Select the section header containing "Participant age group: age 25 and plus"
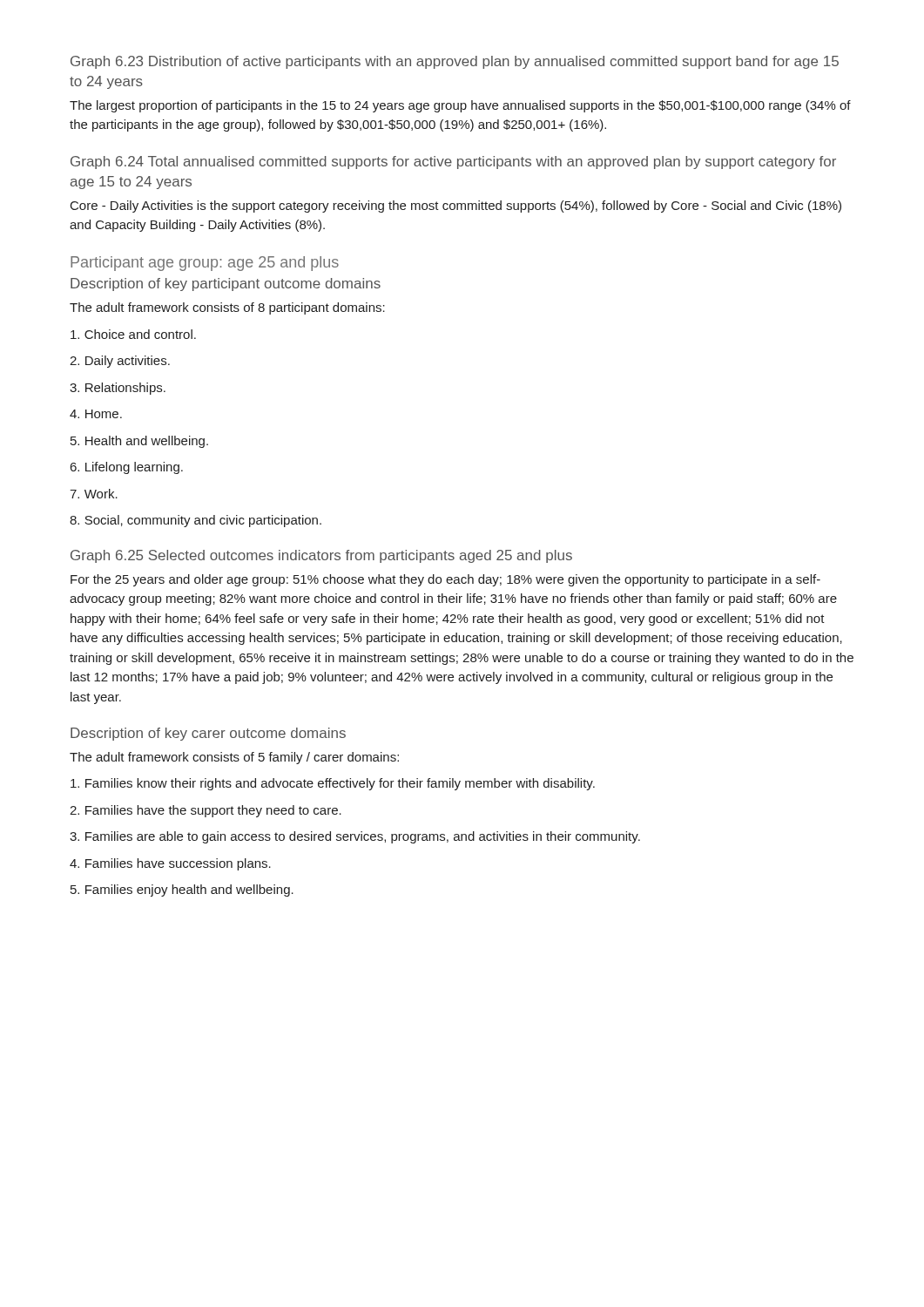The width and height of the screenshot is (924, 1307). [204, 262]
